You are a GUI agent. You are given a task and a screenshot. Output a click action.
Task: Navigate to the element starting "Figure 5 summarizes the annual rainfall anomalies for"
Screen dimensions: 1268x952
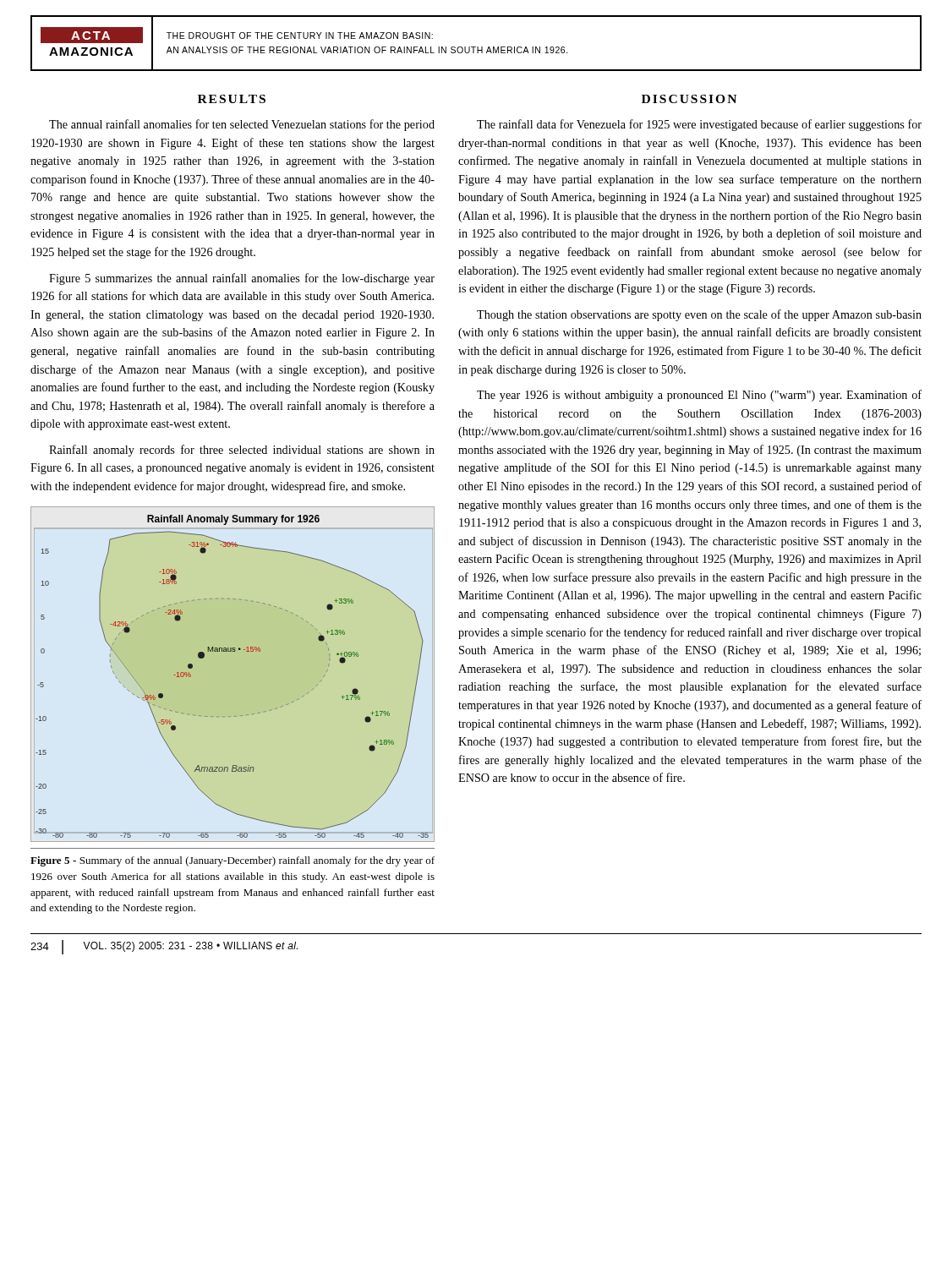point(233,351)
